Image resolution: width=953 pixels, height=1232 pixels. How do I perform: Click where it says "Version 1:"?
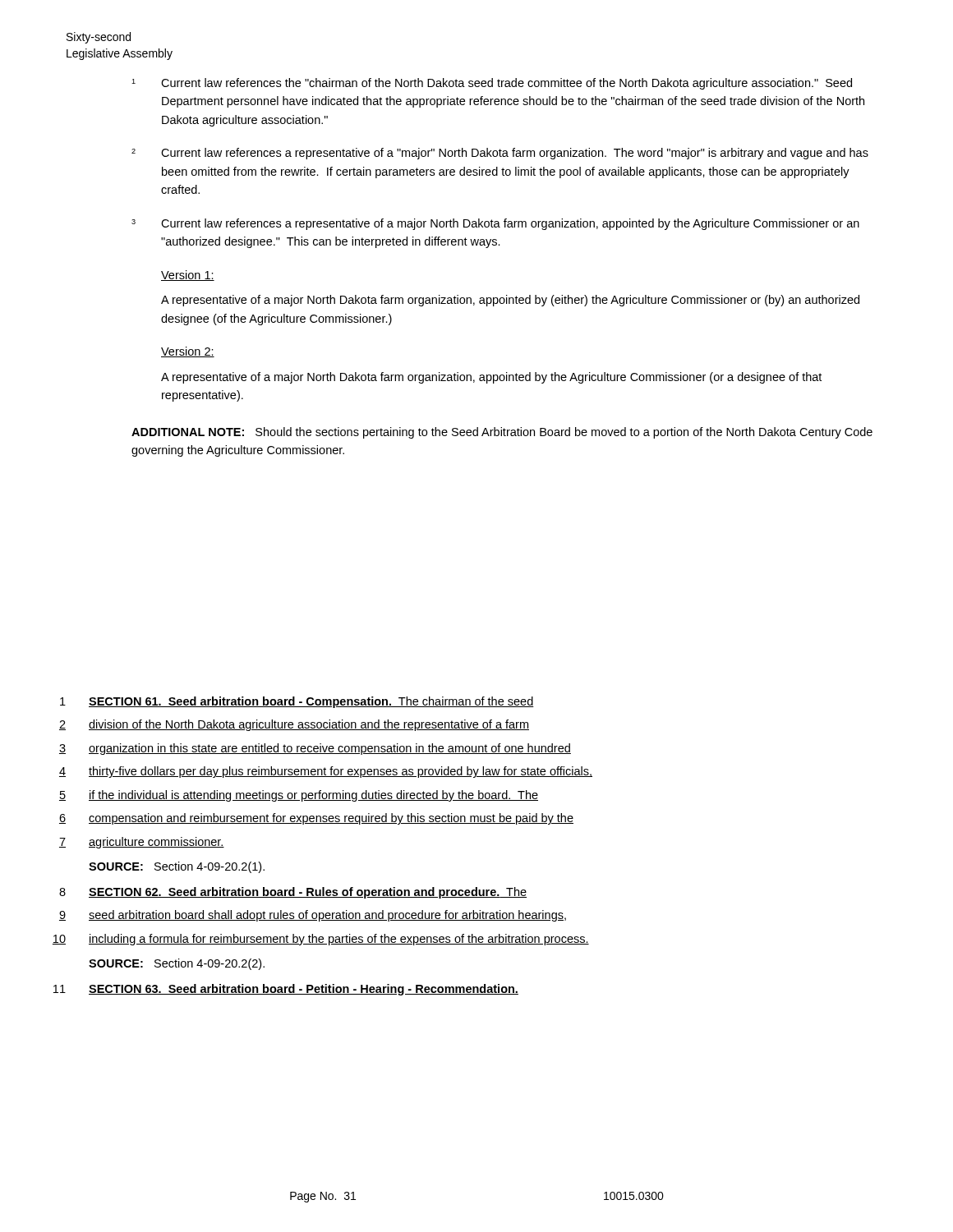coord(188,275)
